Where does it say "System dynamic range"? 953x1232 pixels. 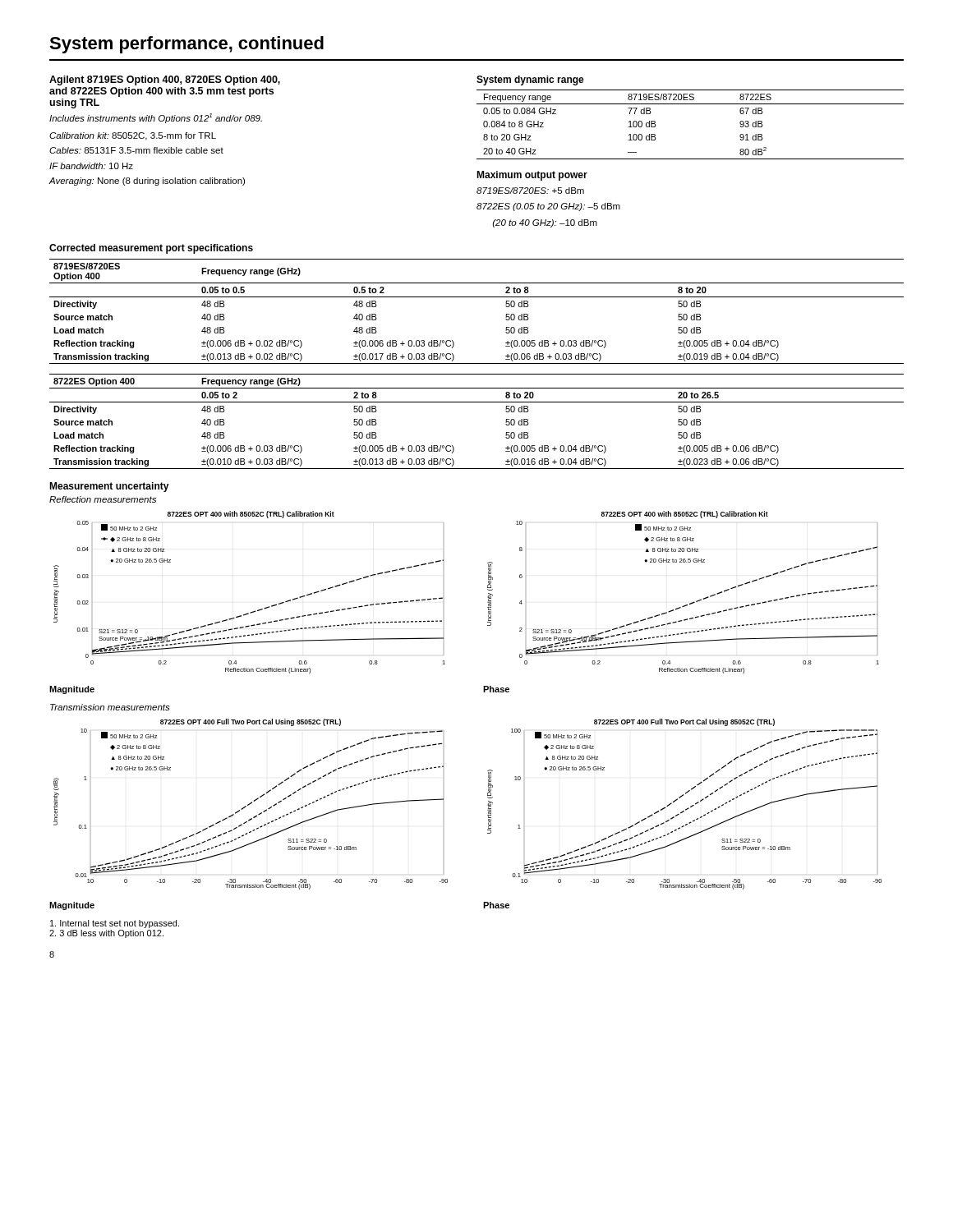click(x=530, y=80)
